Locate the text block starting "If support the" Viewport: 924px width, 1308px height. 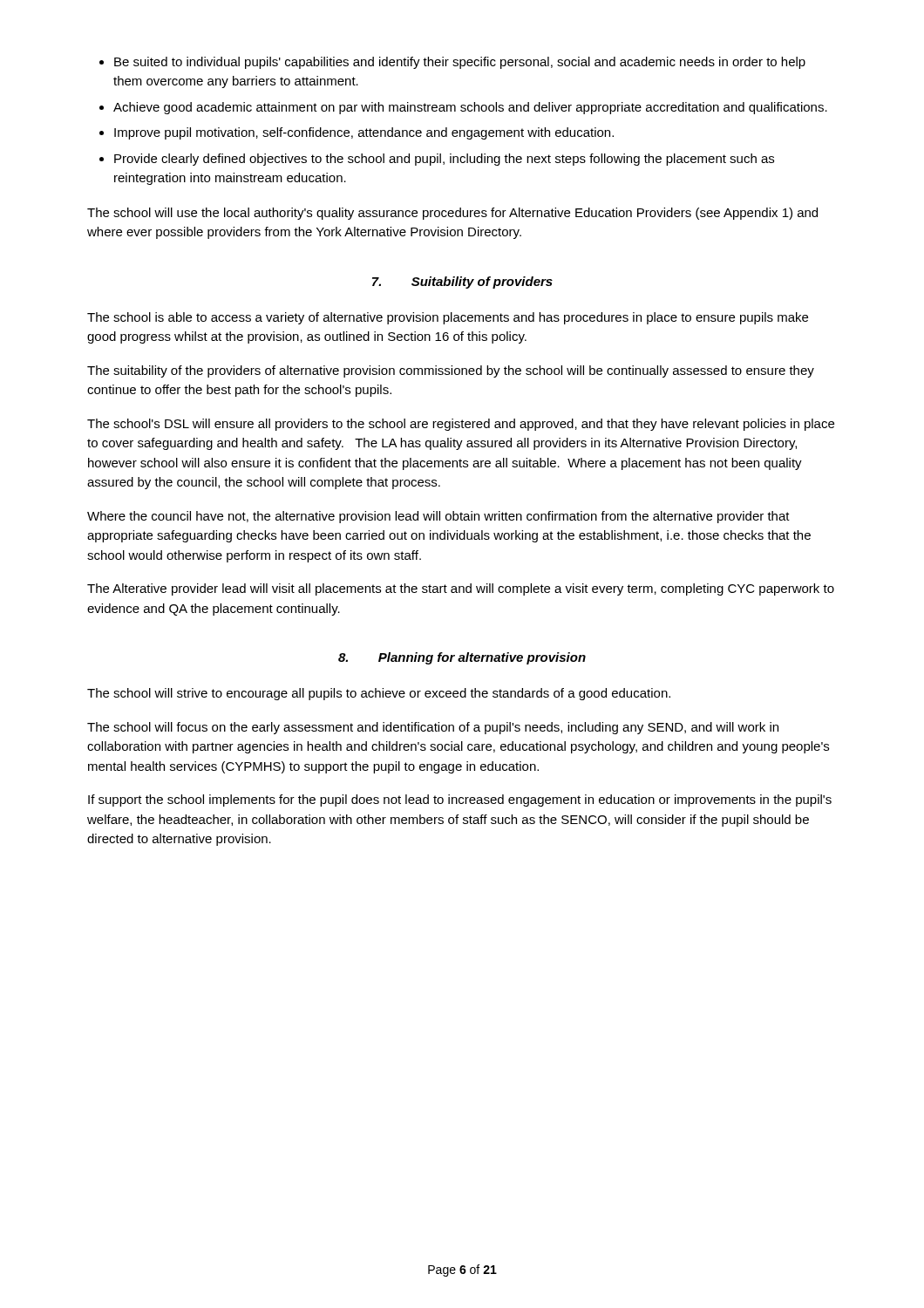[459, 819]
